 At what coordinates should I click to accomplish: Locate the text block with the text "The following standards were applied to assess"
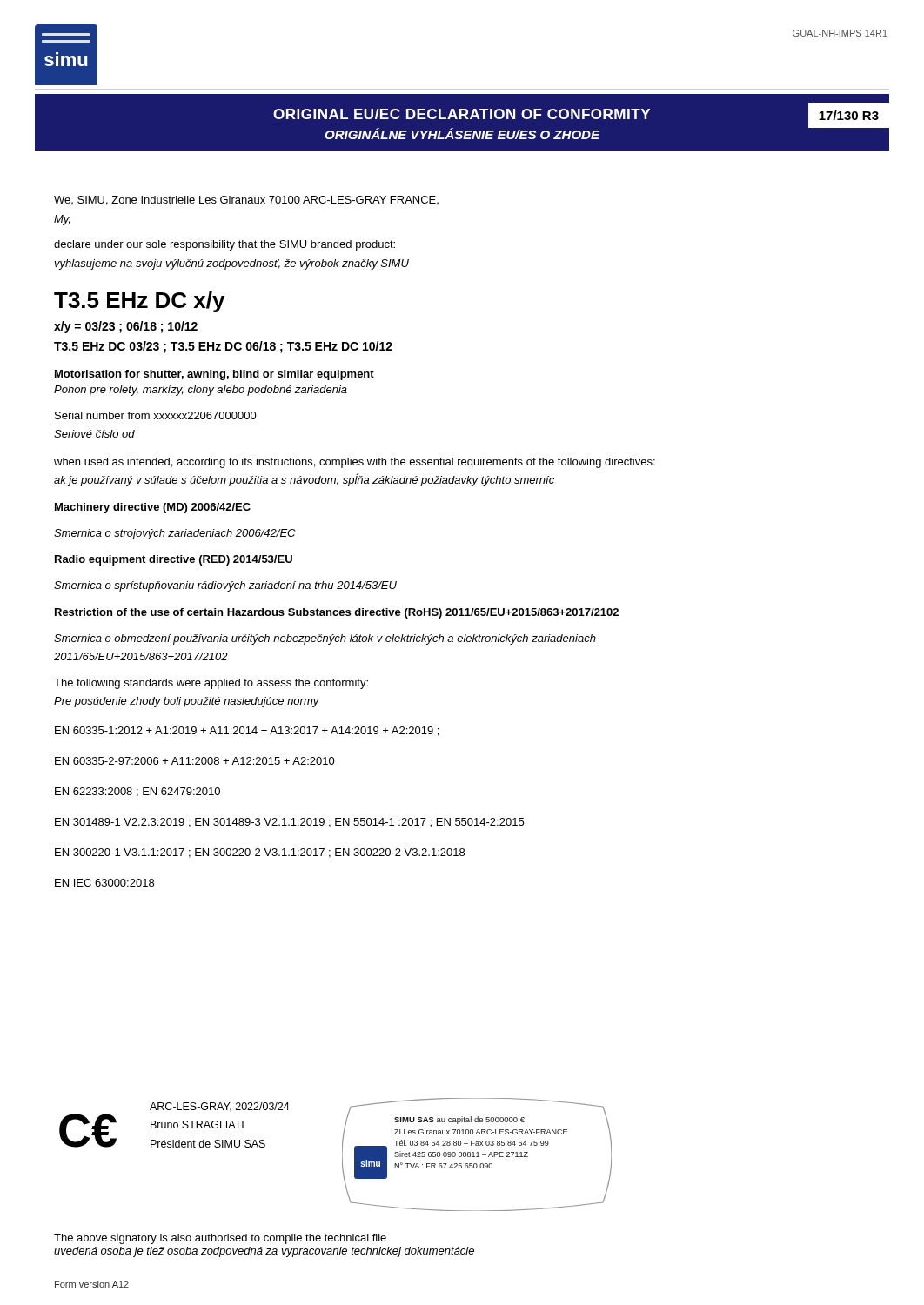pos(211,684)
